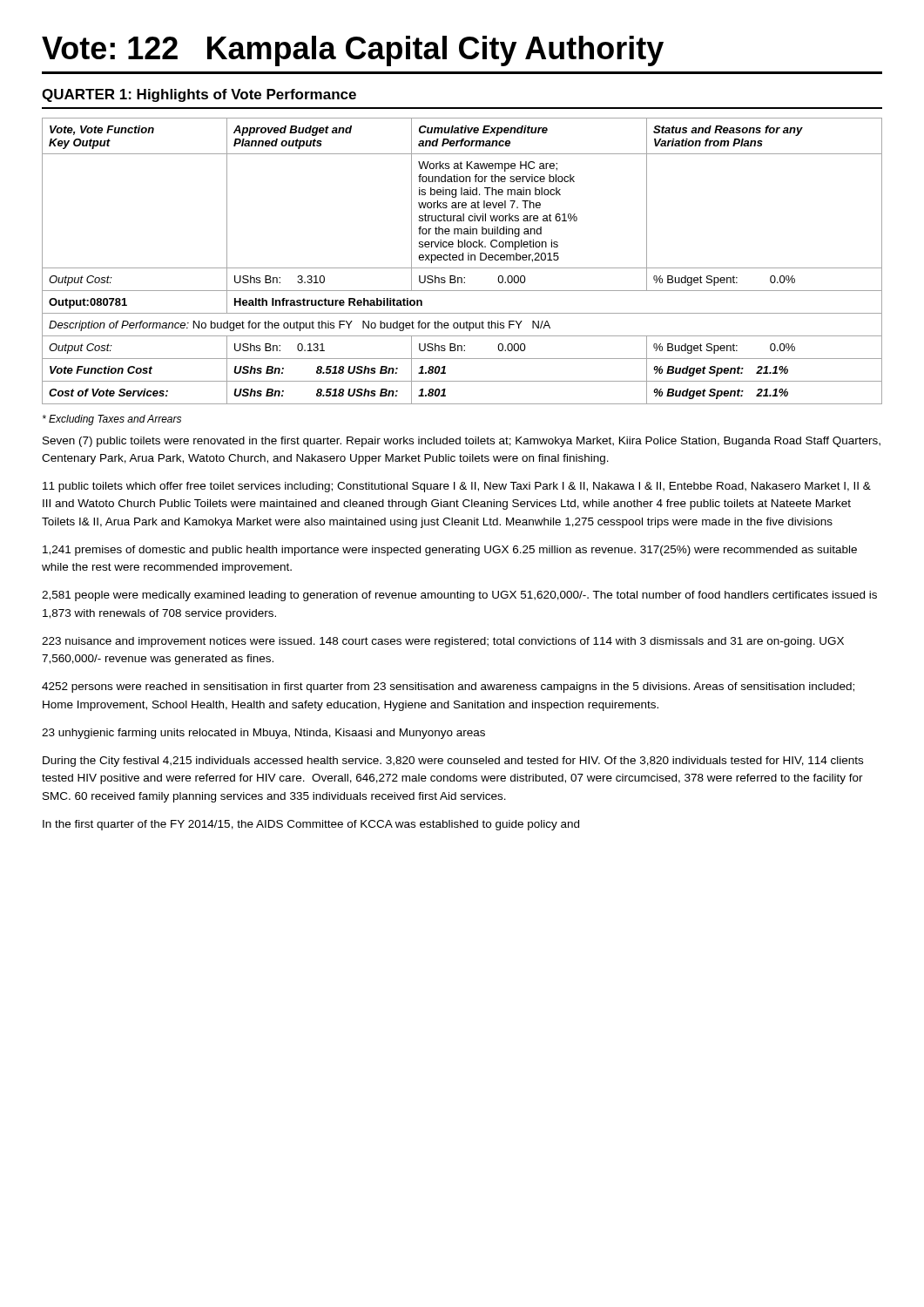Locate the text block containing "11 public toilets which offer free toilet services"
The height and width of the screenshot is (1307, 924).
tap(456, 503)
